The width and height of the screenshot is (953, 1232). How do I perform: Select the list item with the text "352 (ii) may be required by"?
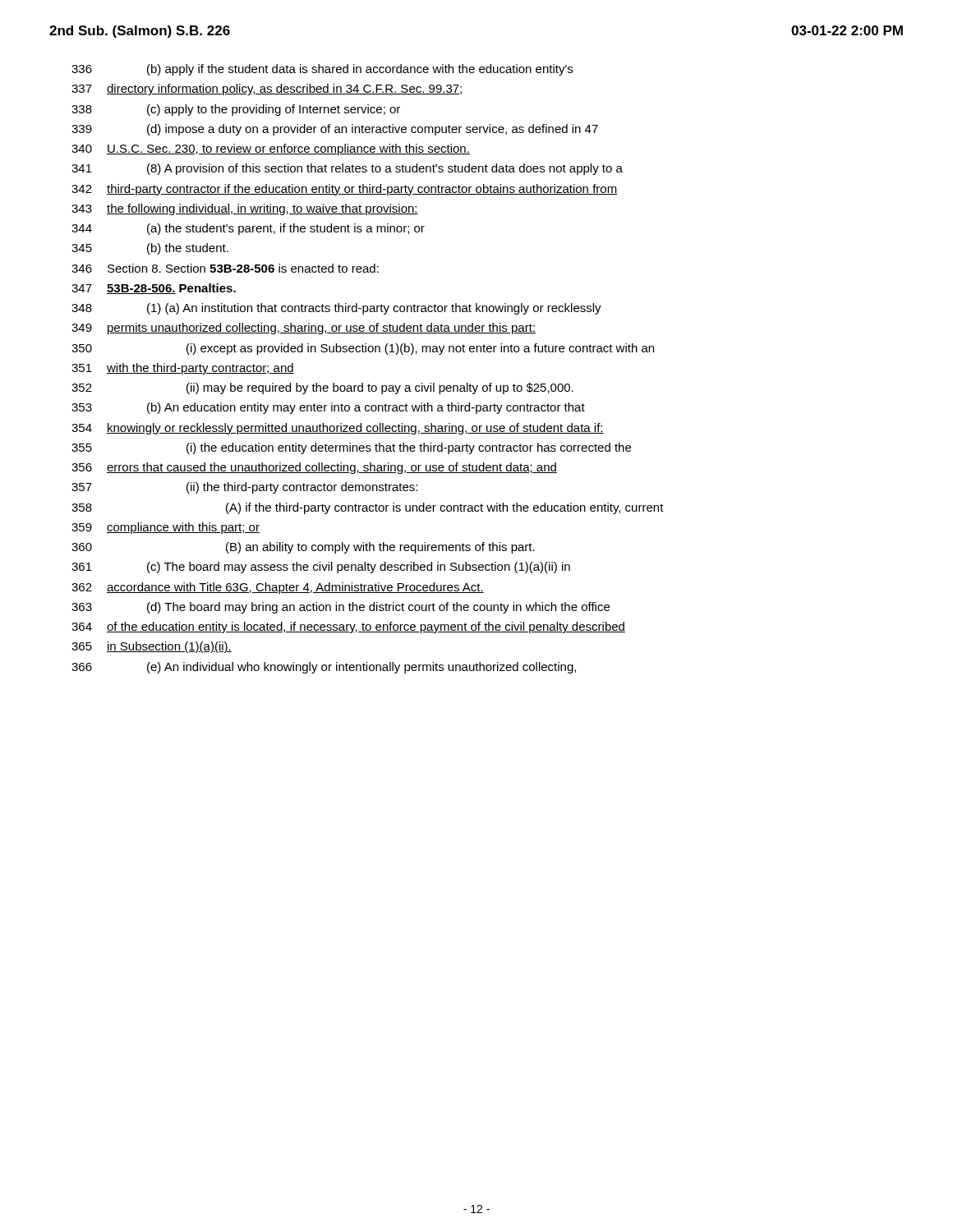click(476, 387)
